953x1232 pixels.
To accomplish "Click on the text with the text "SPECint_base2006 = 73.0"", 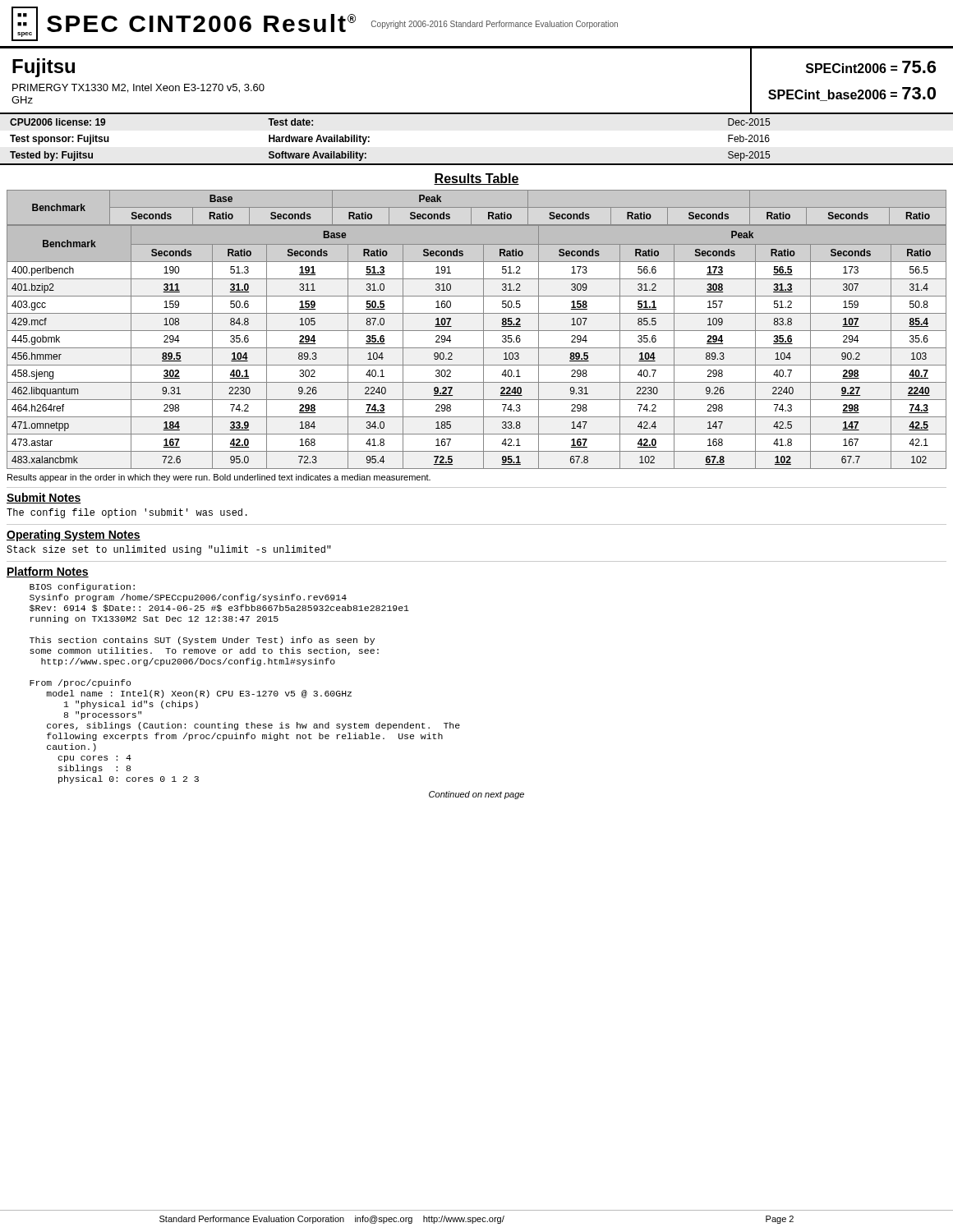I will (x=852, y=93).
